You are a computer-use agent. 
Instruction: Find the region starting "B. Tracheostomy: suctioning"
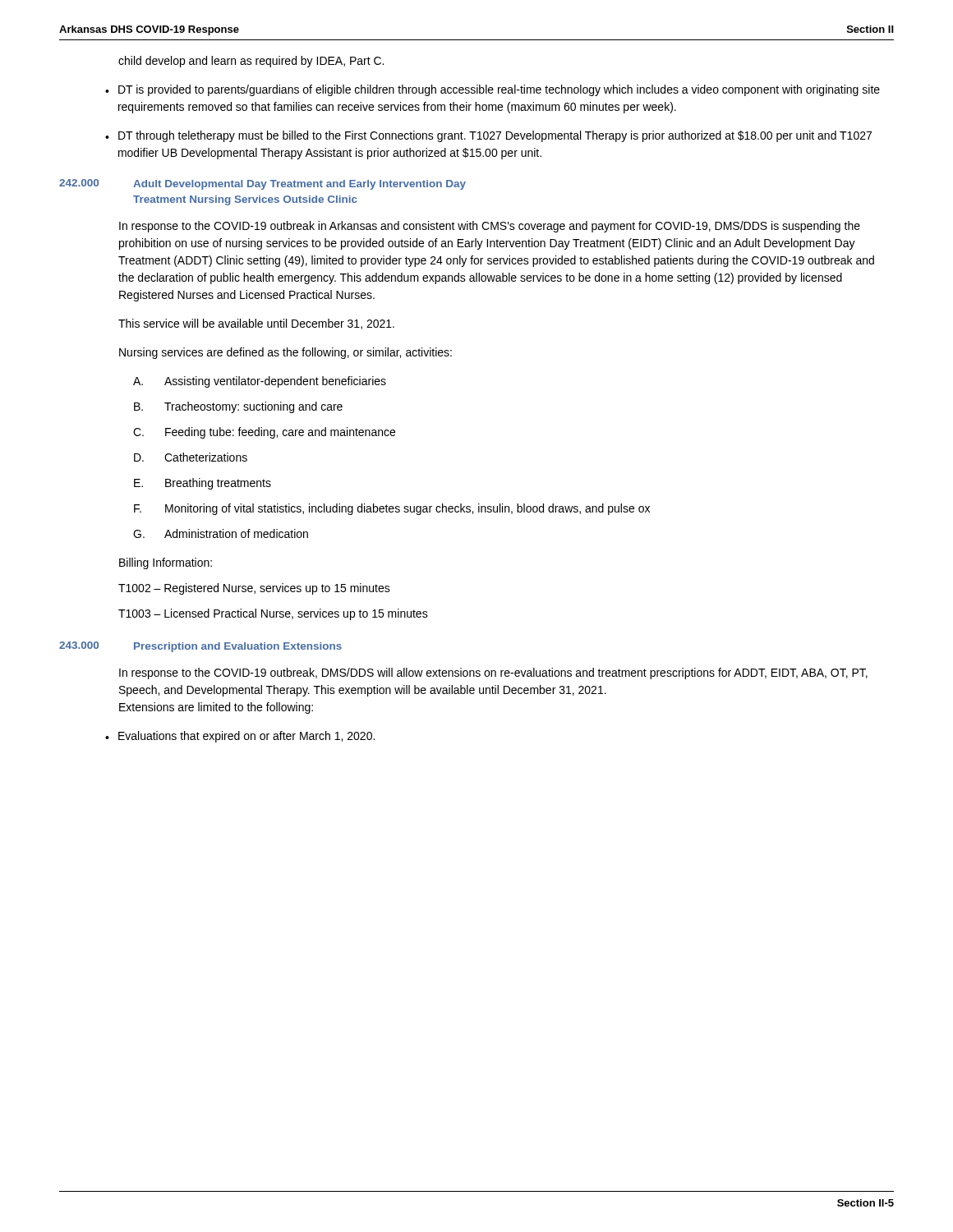(x=238, y=407)
